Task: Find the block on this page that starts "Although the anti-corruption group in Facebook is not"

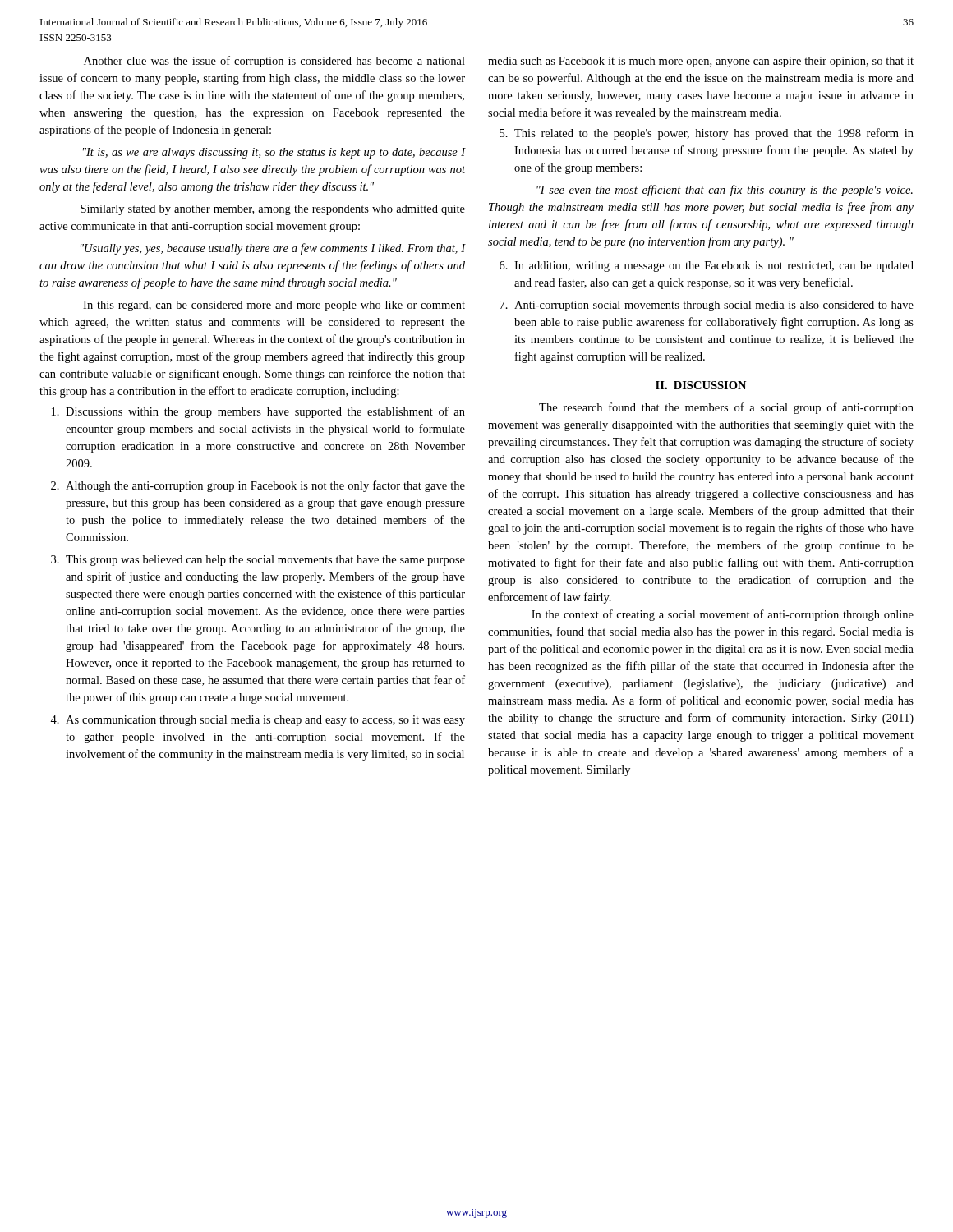Action: click(x=264, y=512)
